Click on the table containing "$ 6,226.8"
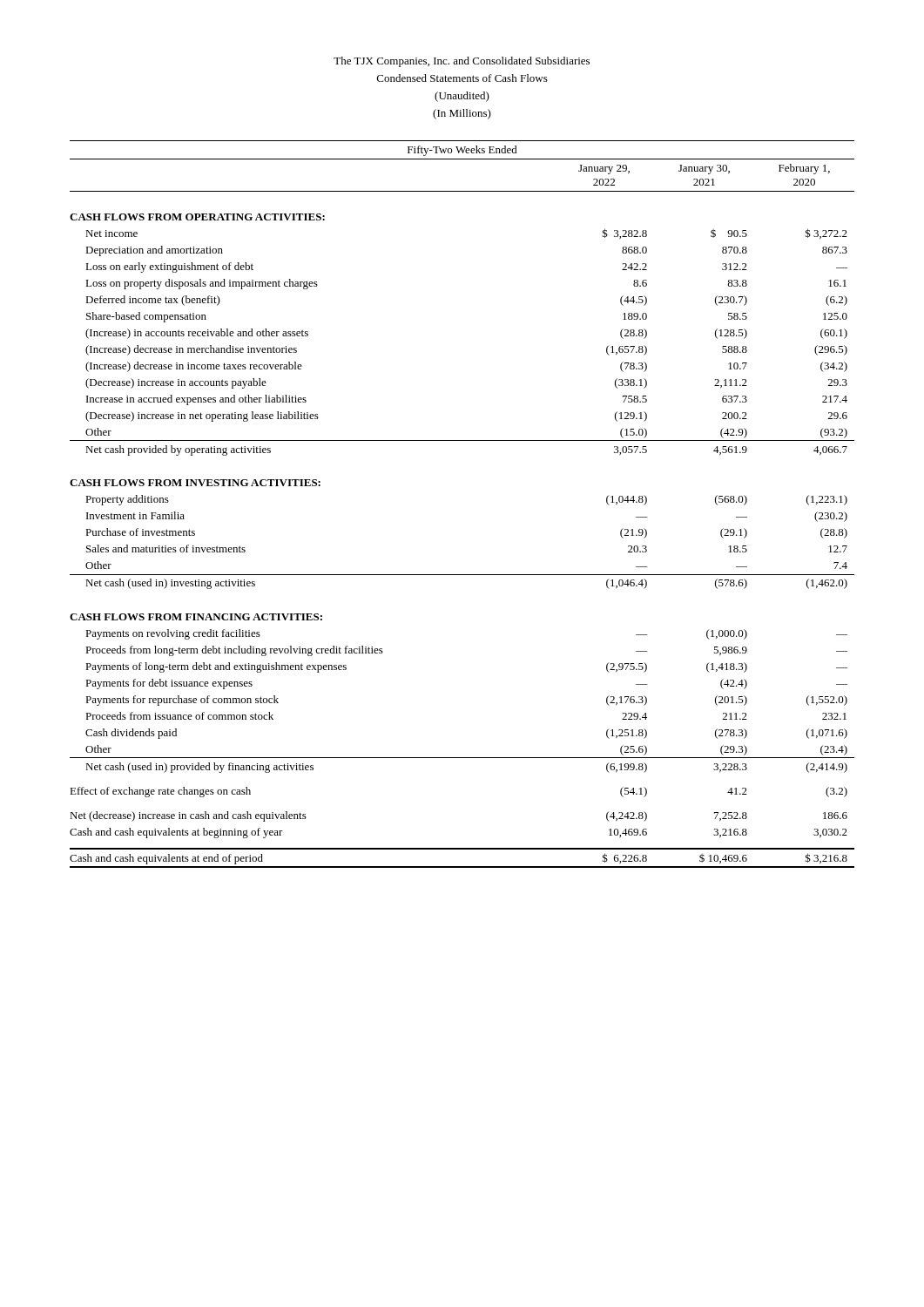This screenshot has height=1307, width=924. coord(462,504)
